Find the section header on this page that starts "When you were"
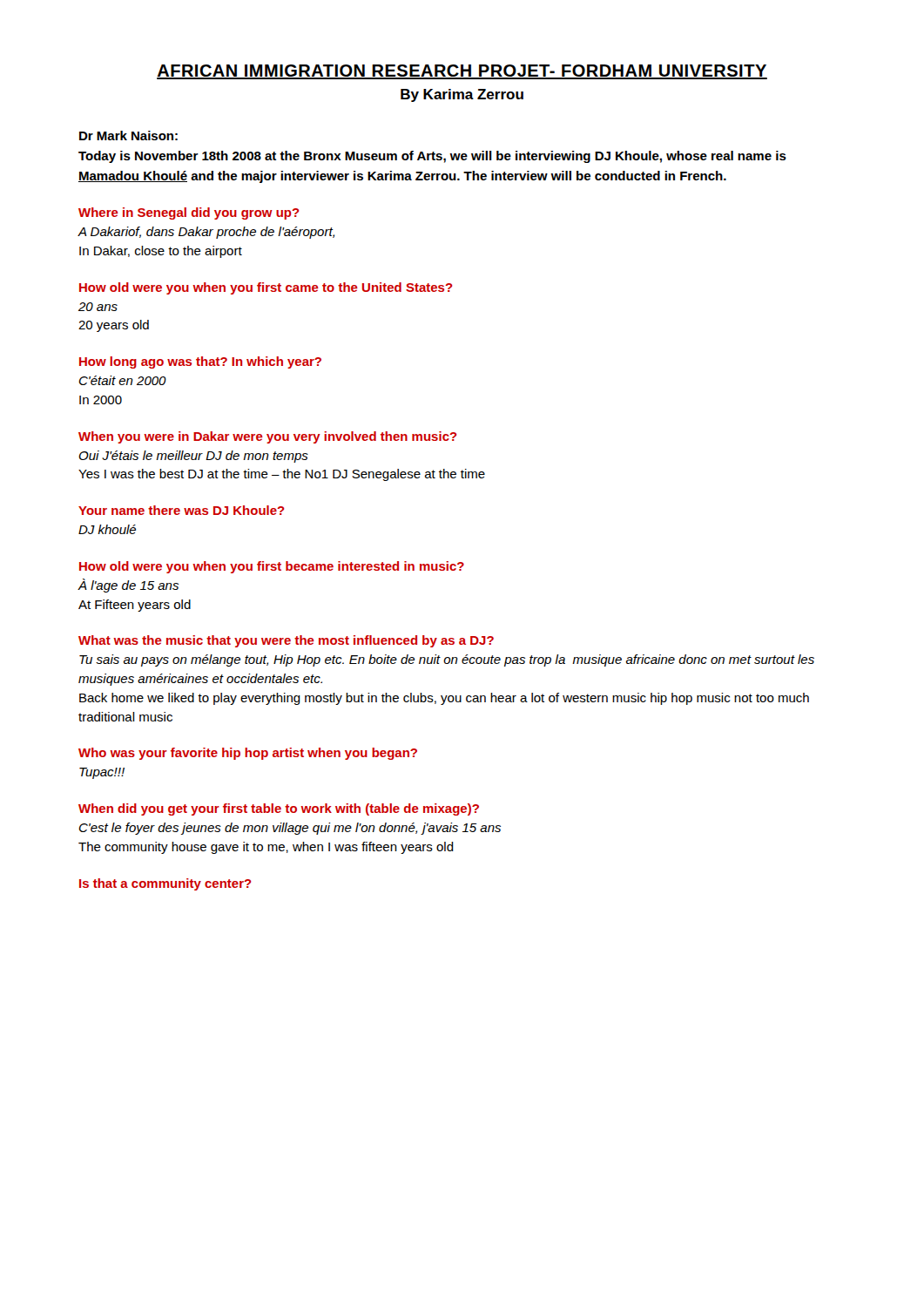This screenshot has width=924, height=1307. click(x=268, y=436)
